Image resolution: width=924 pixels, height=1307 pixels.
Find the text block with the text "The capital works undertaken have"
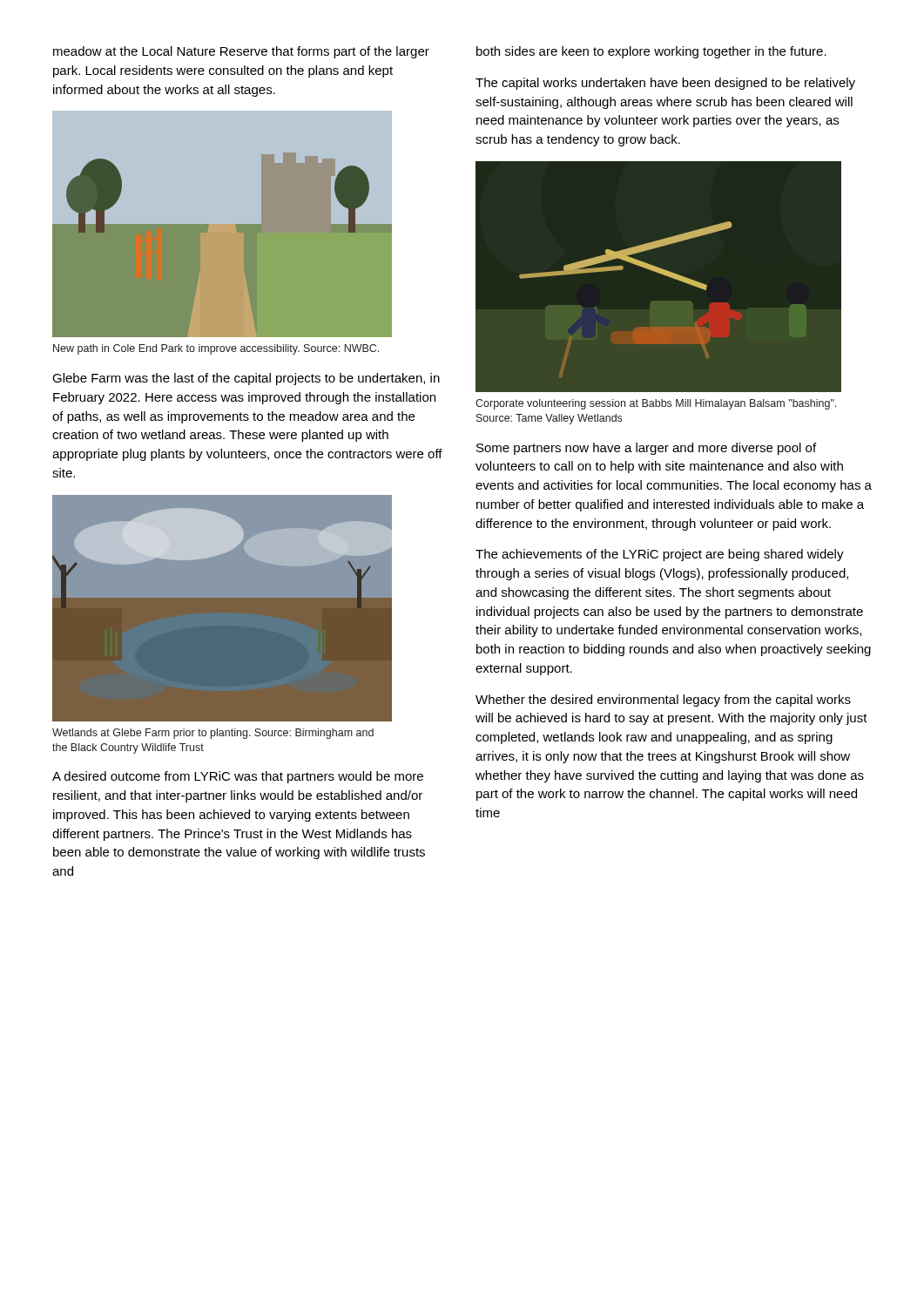(674, 111)
